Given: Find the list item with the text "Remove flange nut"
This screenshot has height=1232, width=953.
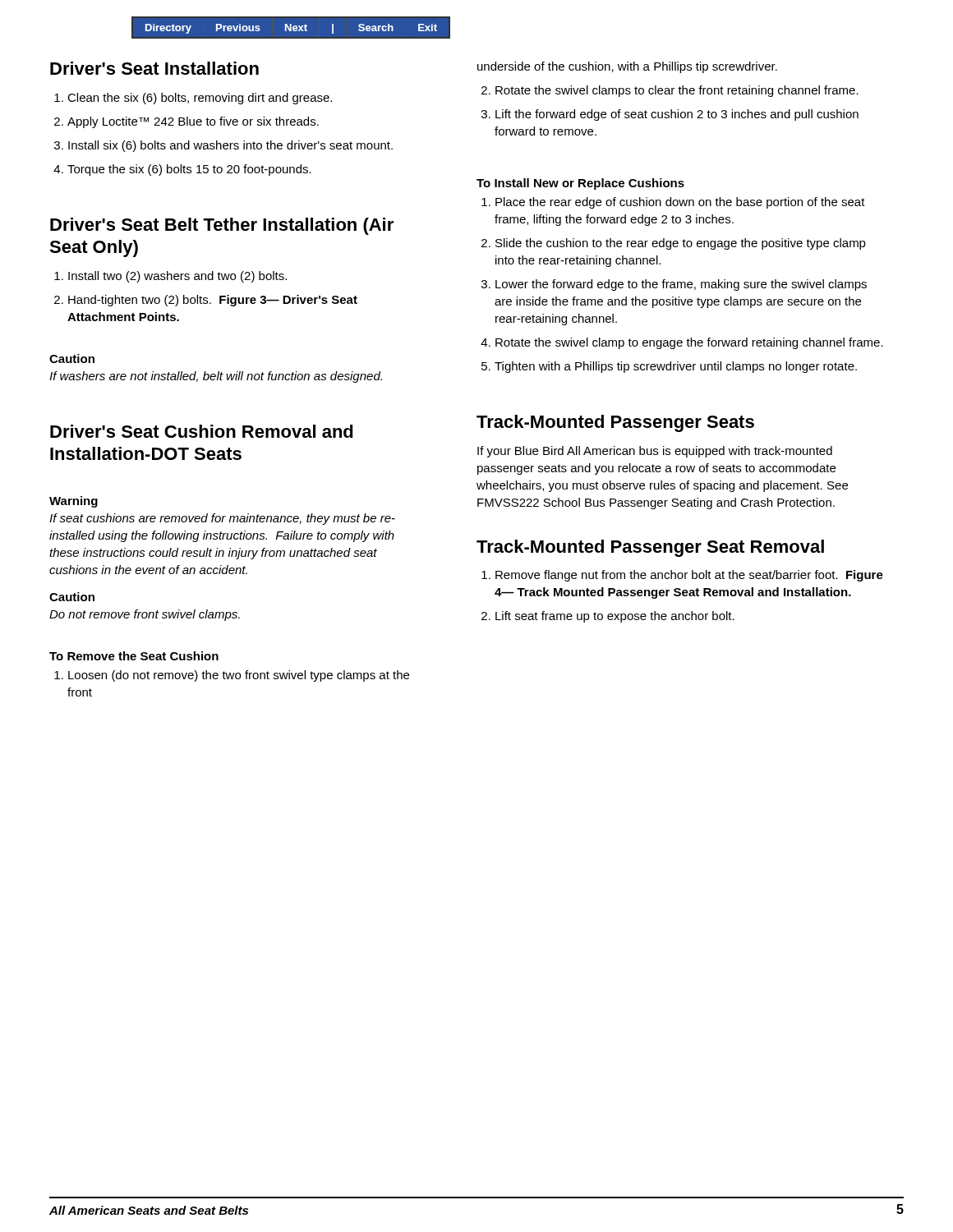Looking at the screenshot, I should coord(682,583).
